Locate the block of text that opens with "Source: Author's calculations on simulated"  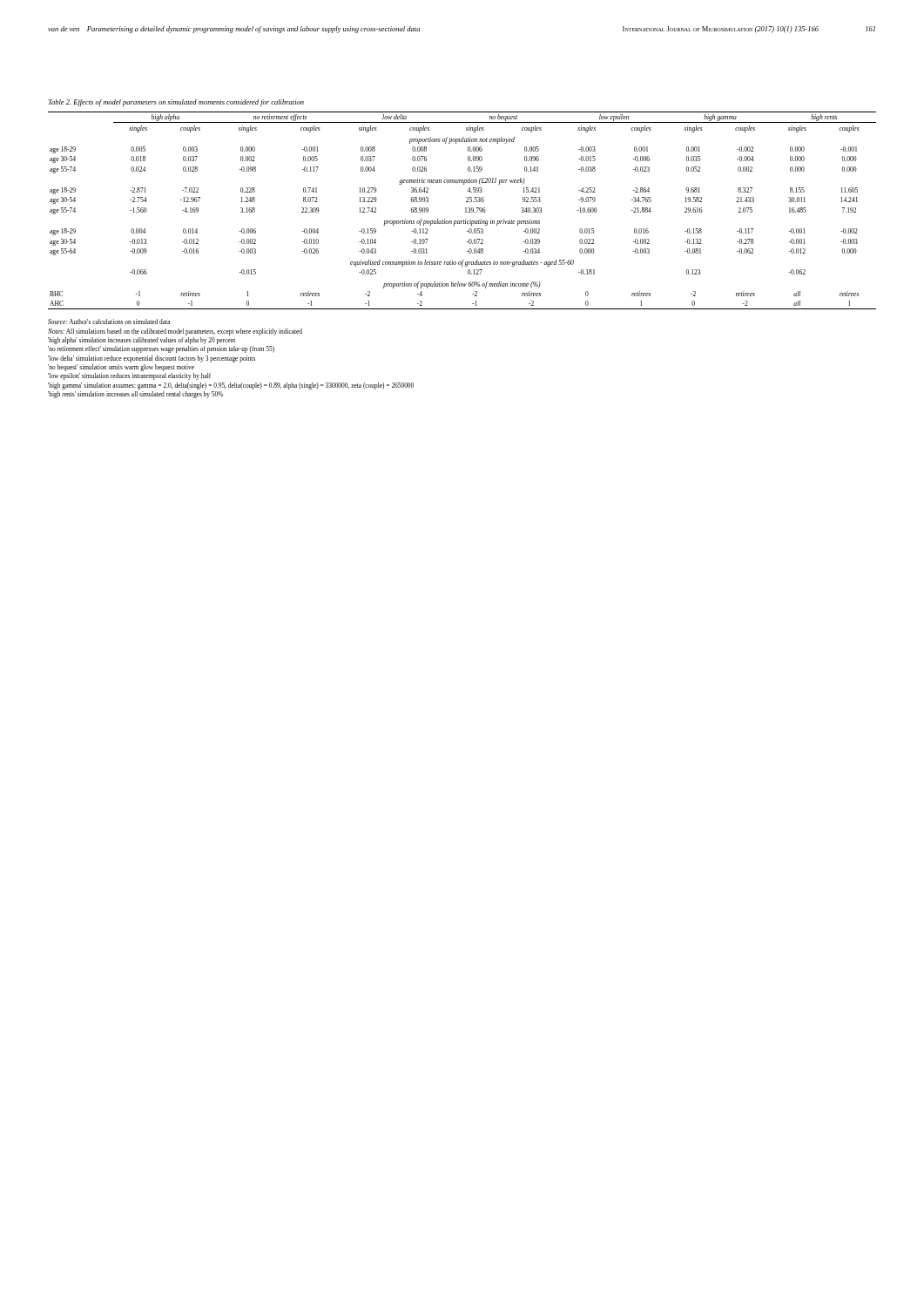click(x=109, y=322)
